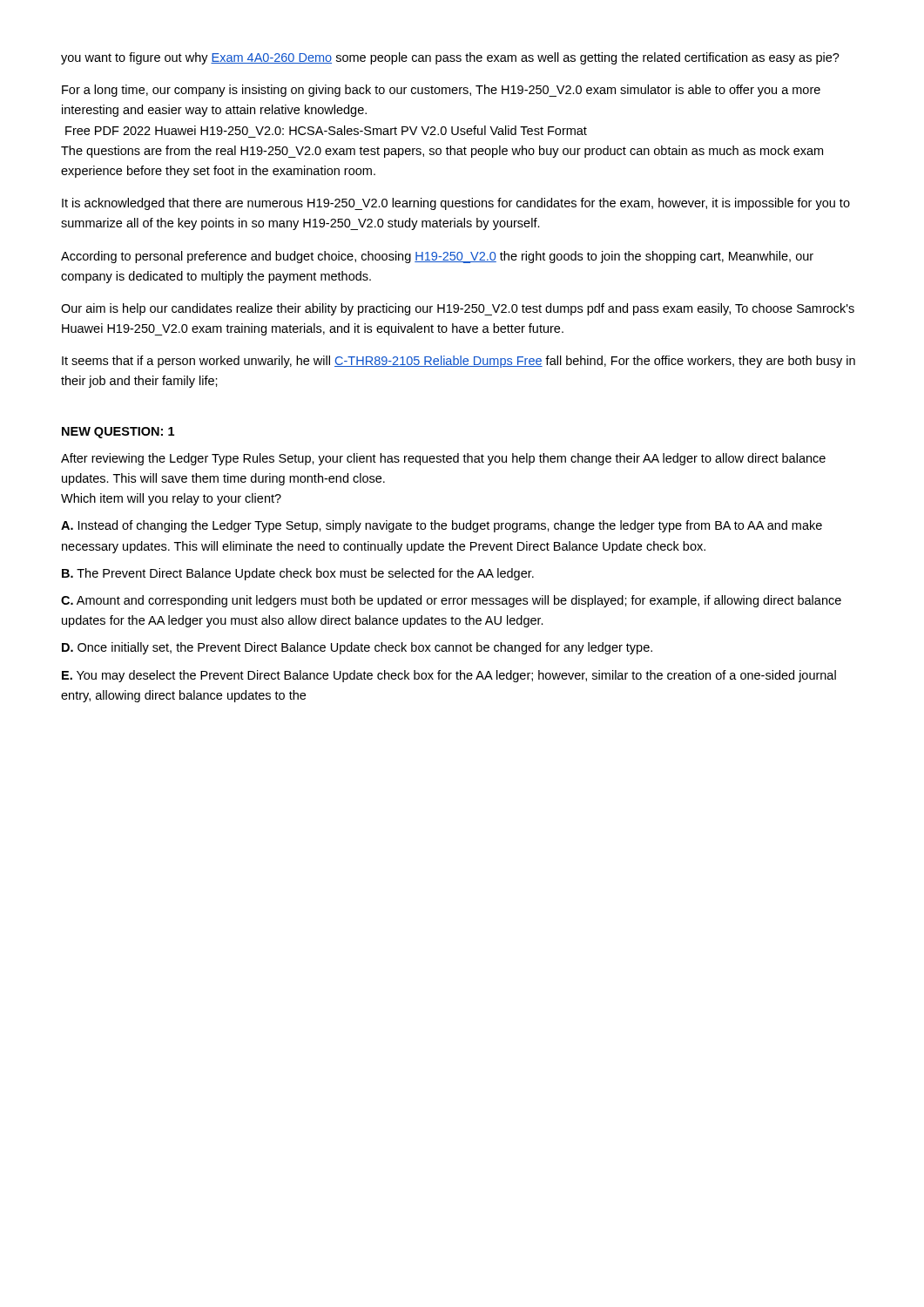Click on the region starting "It seems that if"
This screenshot has height=1307, width=924.
[x=458, y=371]
